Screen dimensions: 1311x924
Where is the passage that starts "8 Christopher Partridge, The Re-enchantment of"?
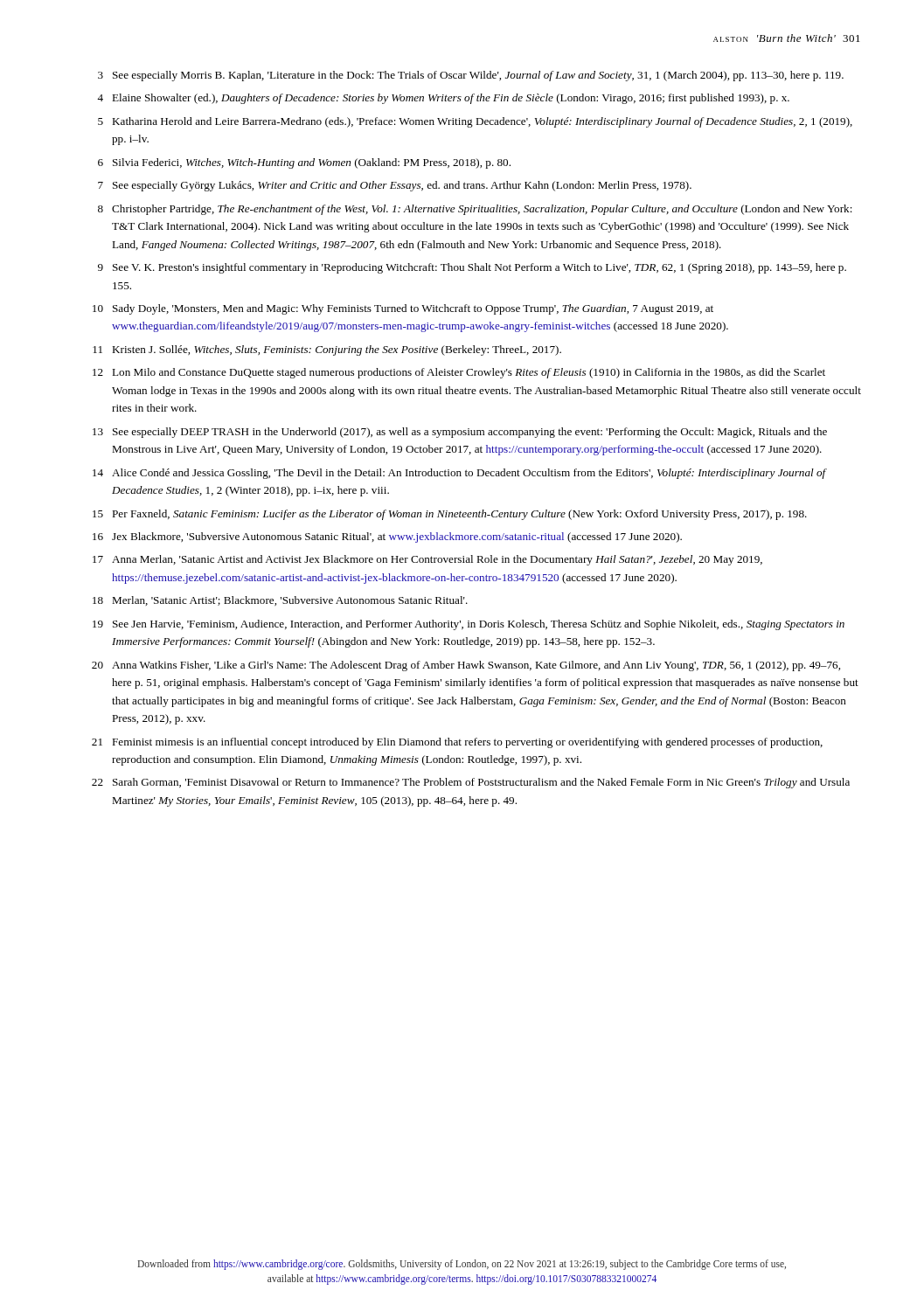pos(470,227)
